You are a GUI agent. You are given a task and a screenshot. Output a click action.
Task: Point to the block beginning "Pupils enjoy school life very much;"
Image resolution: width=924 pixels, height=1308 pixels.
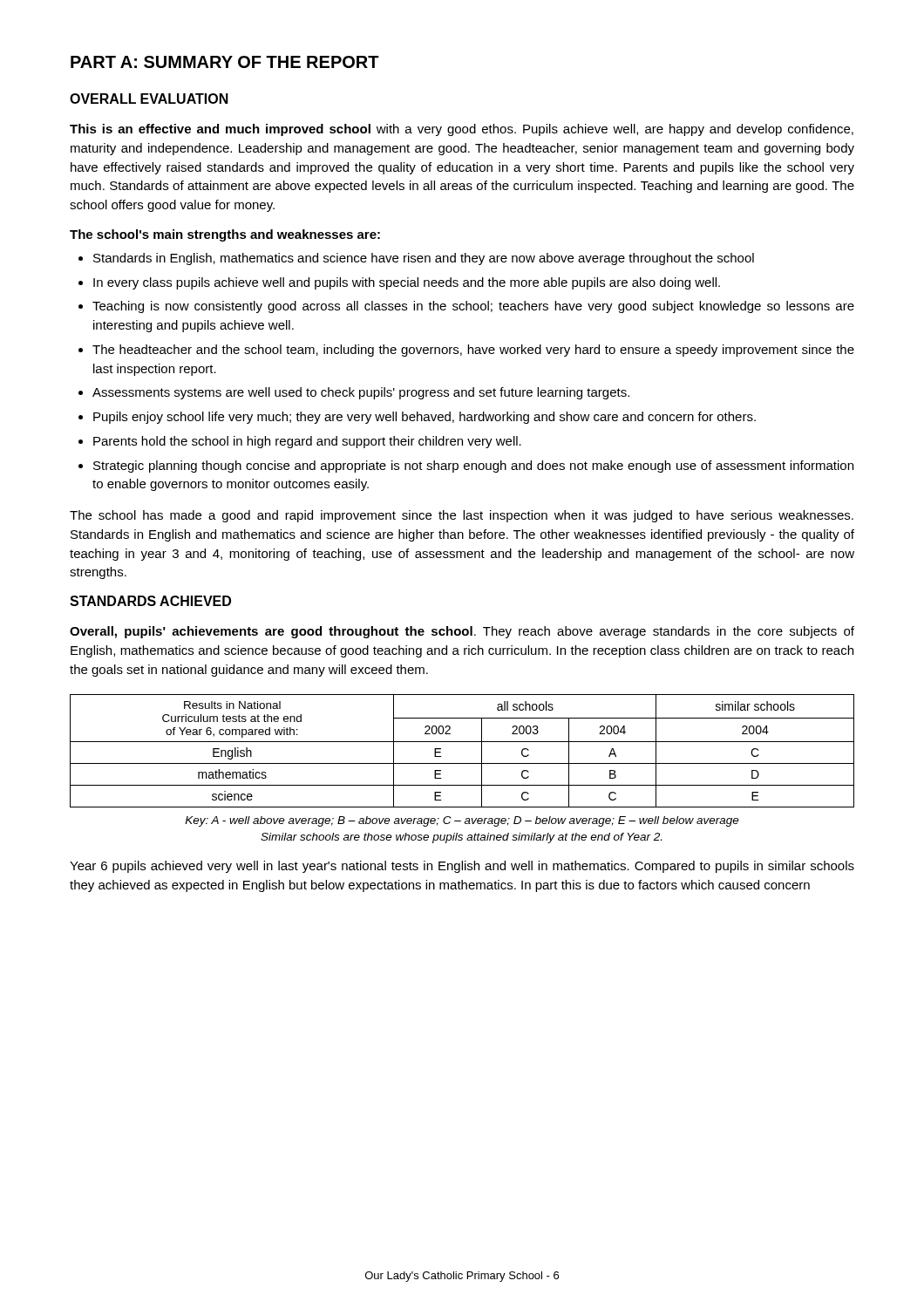pos(462,417)
